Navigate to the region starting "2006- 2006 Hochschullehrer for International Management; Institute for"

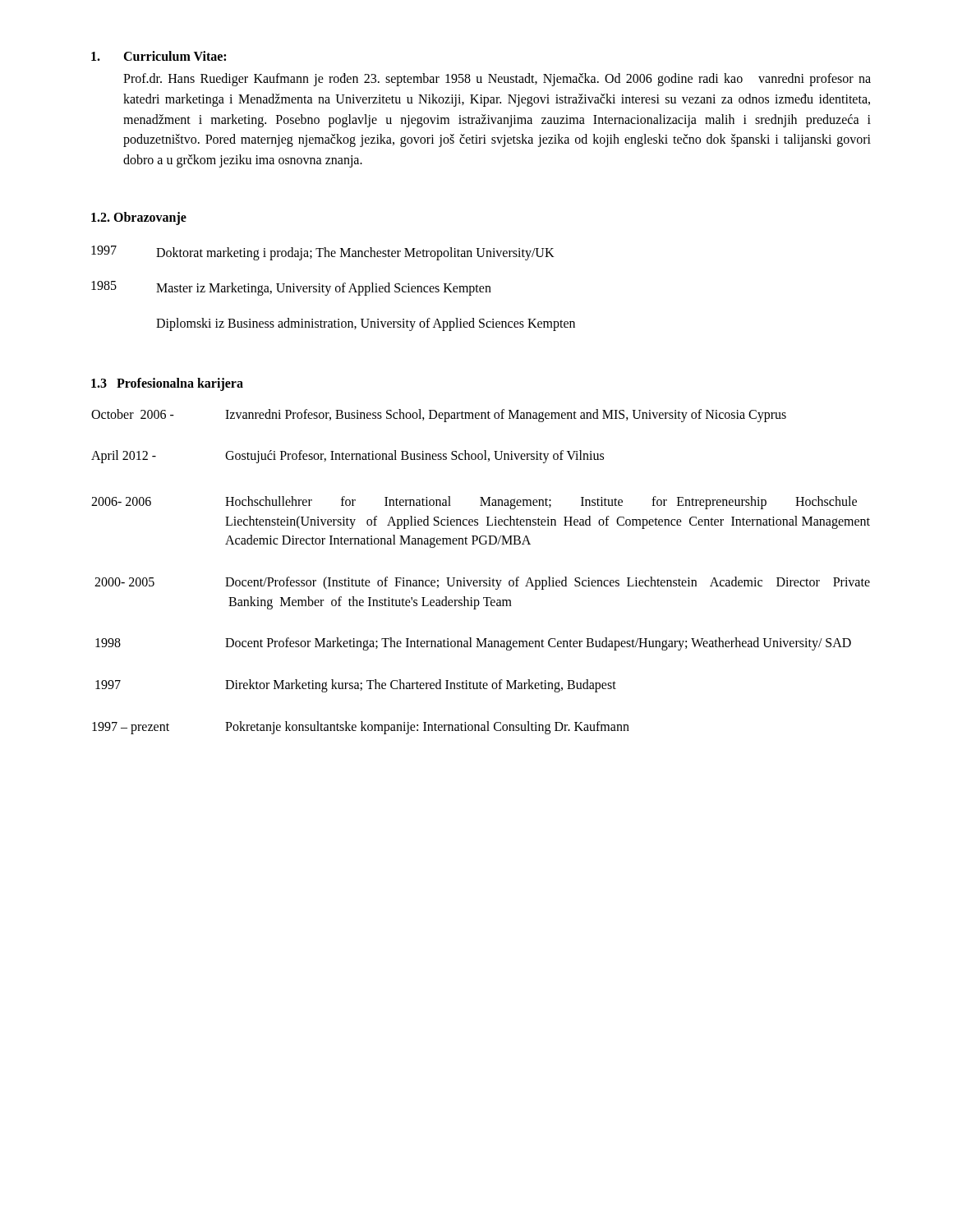(481, 529)
